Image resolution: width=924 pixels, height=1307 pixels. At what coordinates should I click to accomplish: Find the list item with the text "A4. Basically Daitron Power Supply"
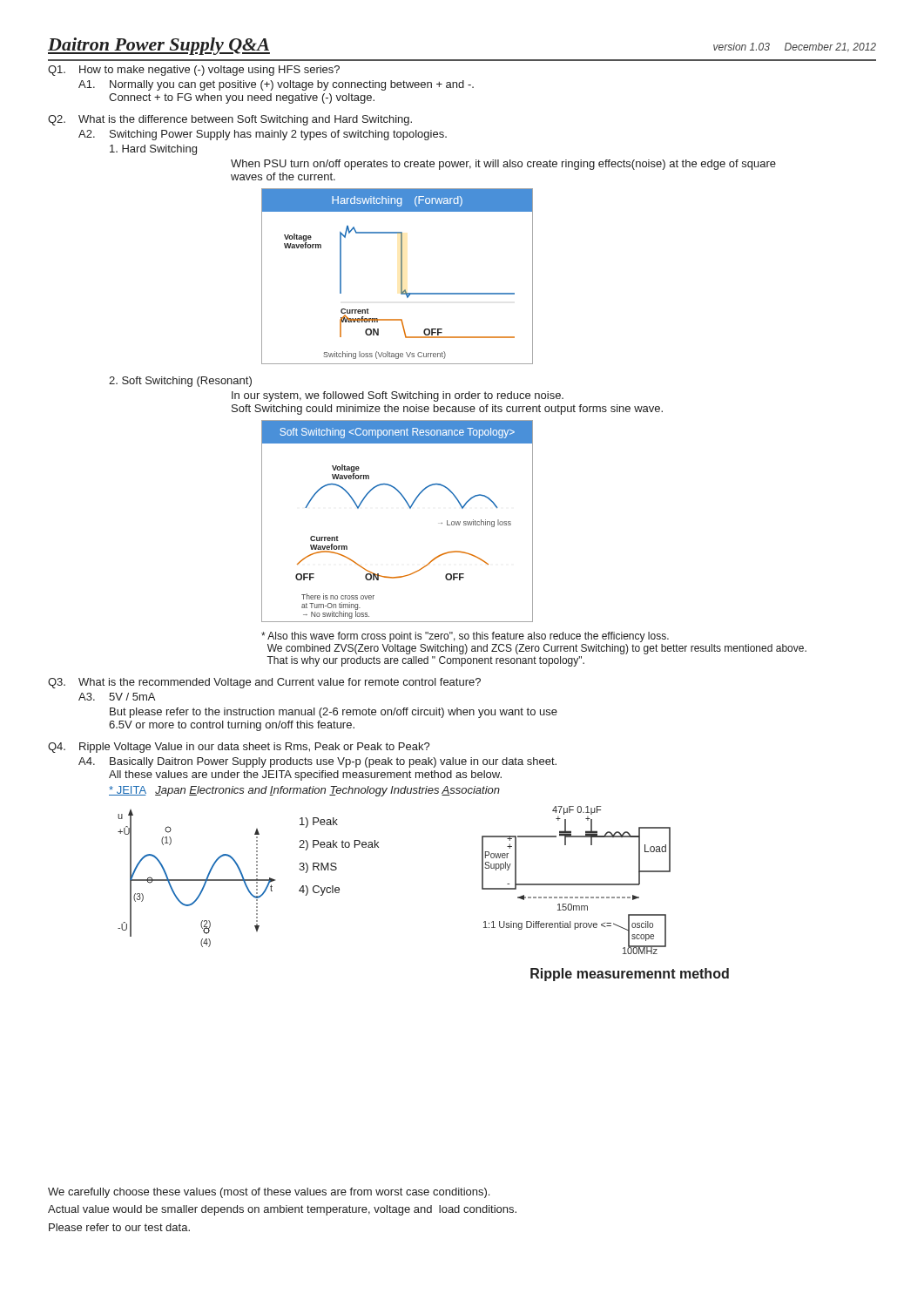point(477,768)
